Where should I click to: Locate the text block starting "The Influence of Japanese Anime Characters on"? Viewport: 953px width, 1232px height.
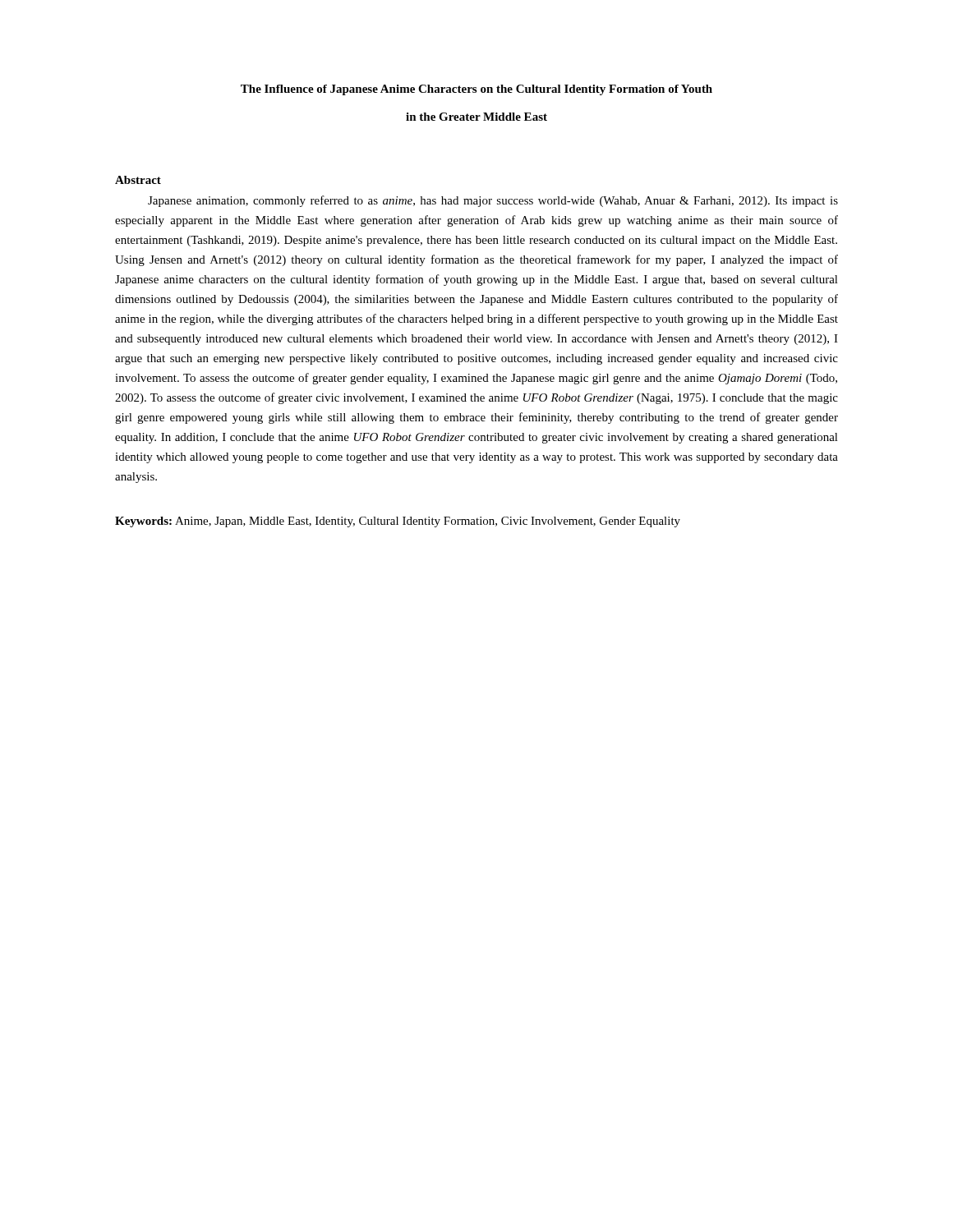(x=476, y=103)
